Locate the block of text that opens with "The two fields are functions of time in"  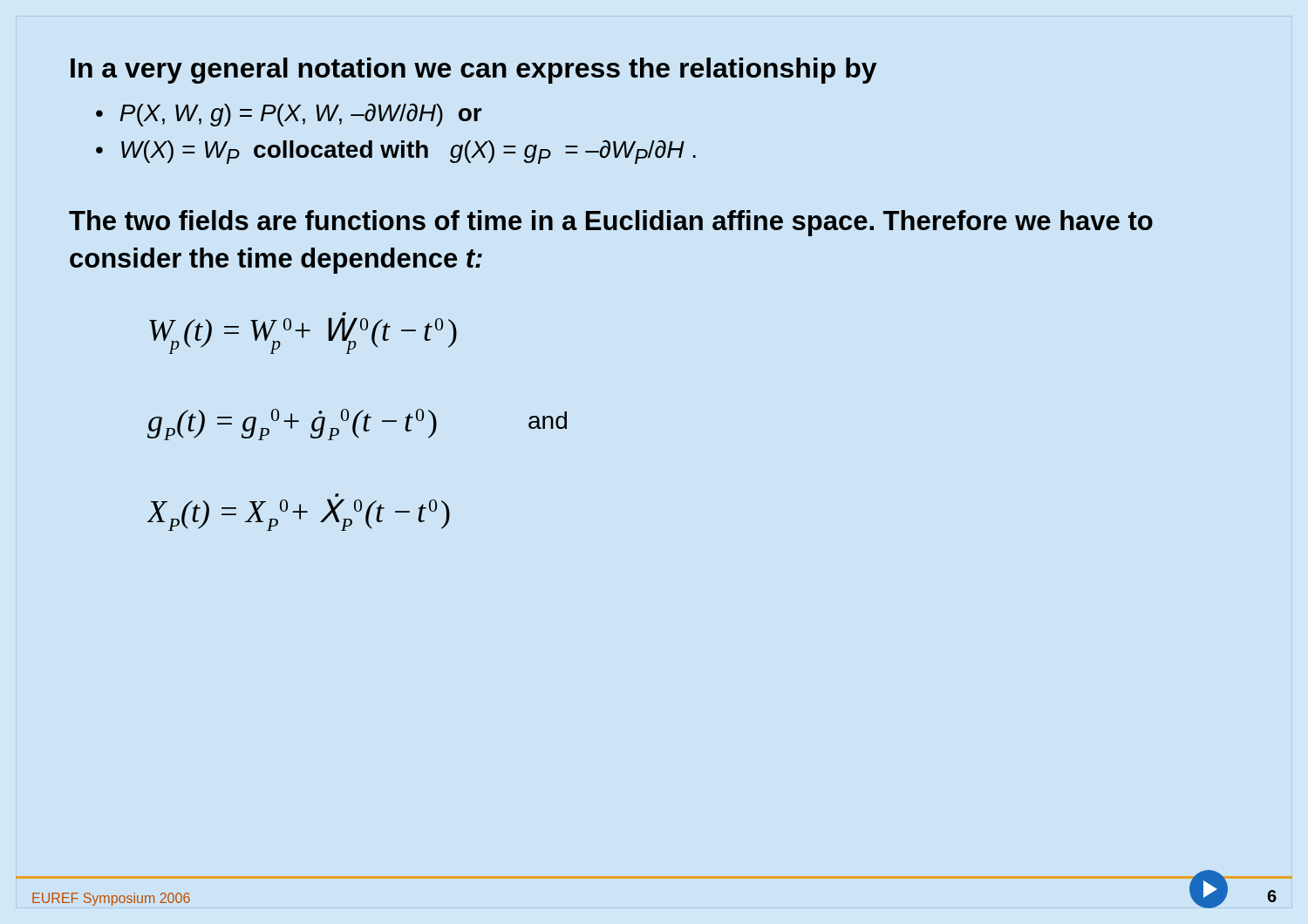[611, 240]
